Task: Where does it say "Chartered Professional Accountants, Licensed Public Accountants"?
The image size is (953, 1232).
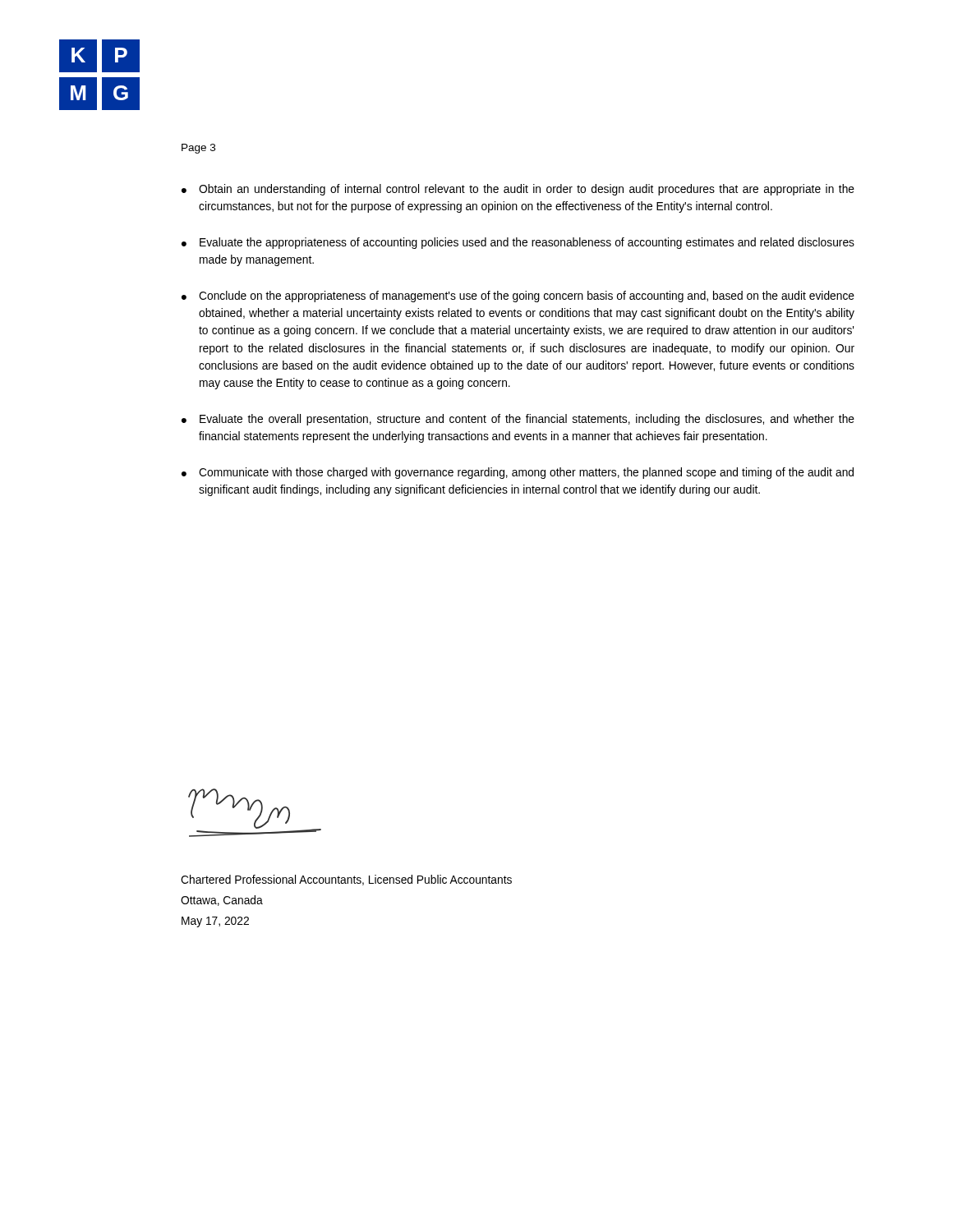Action: click(x=346, y=880)
